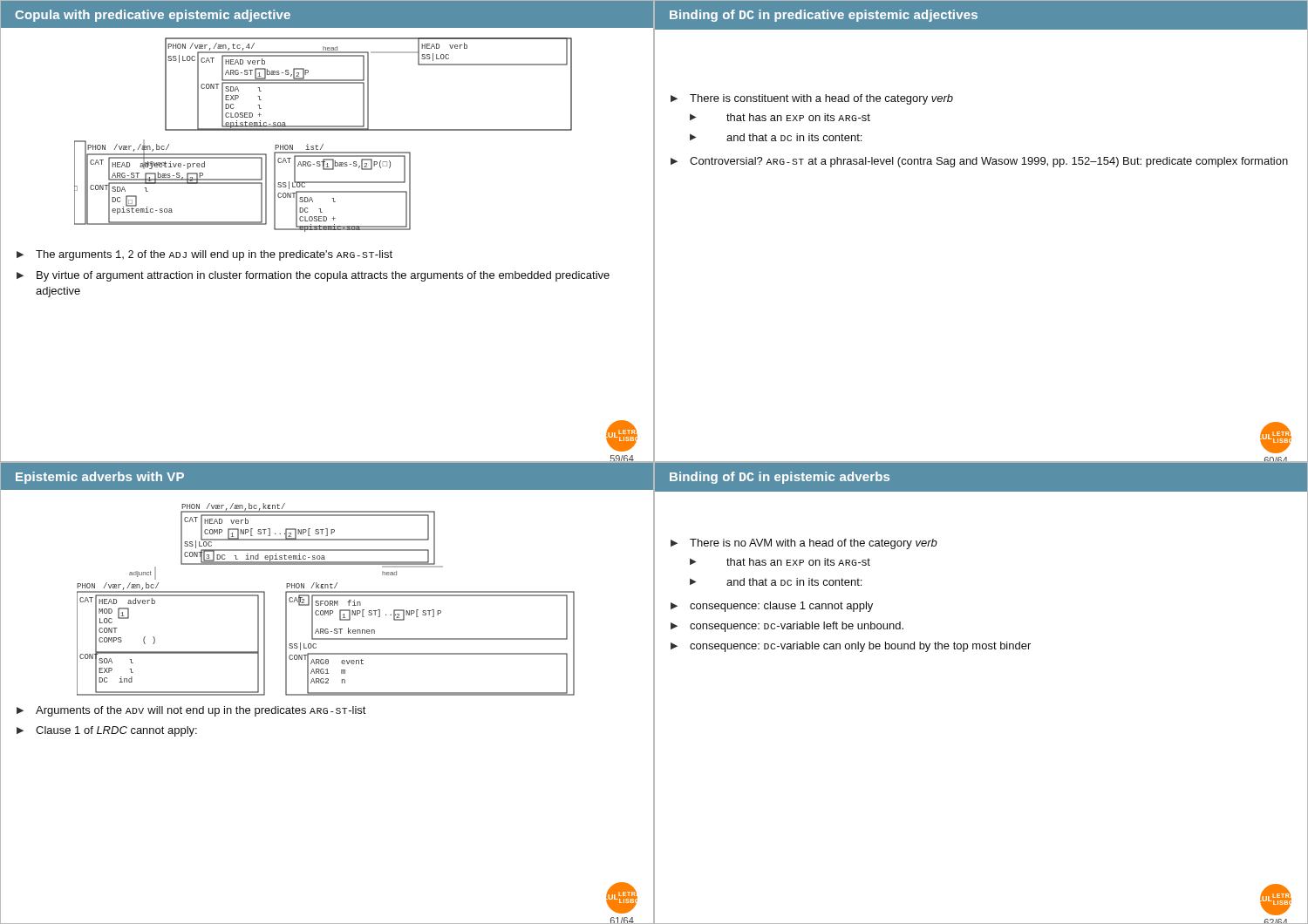Click the section header that begins "Copula with predicative"
1308x924 pixels.
click(153, 14)
